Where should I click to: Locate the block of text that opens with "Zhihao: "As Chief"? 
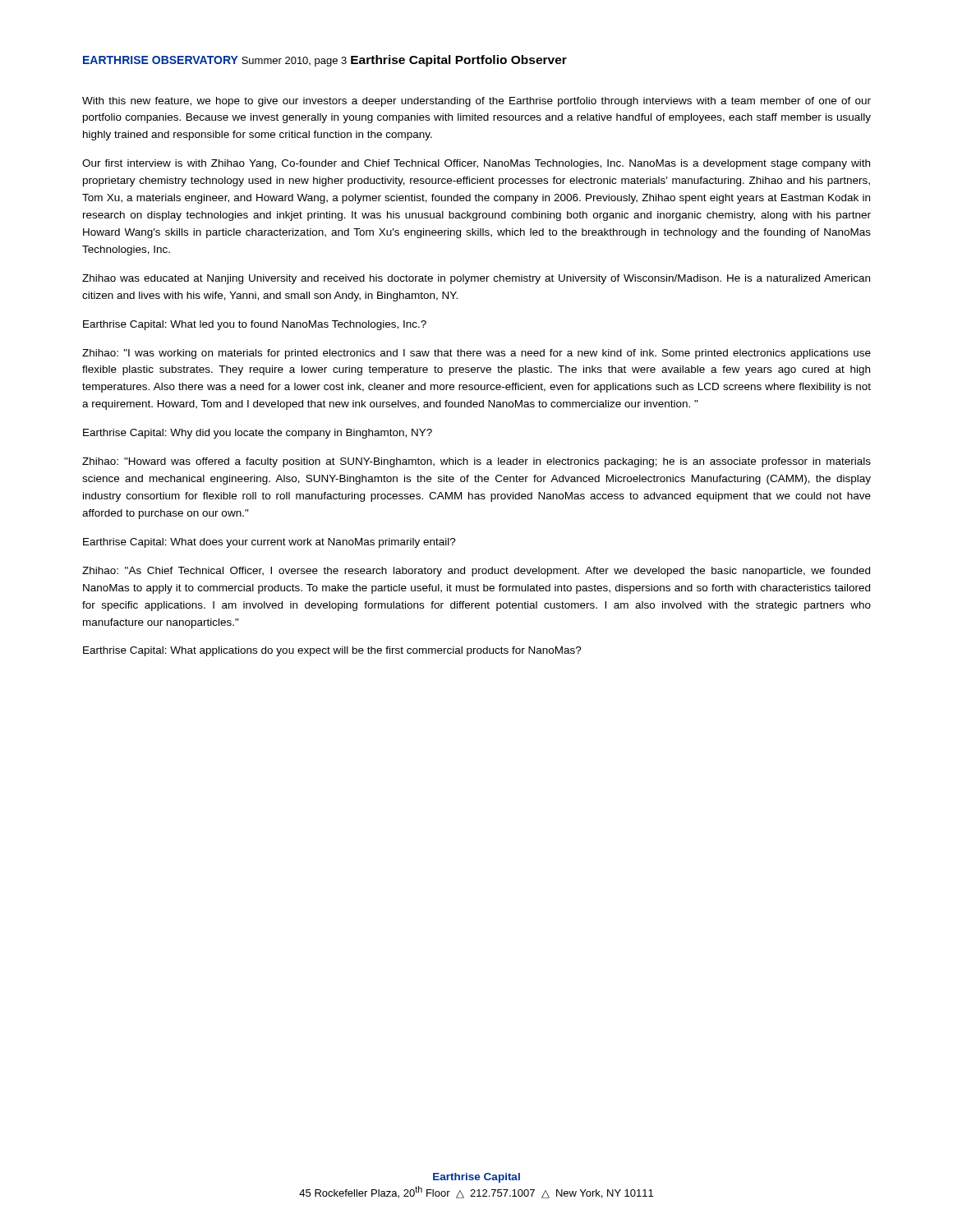pyautogui.click(x=476, y=597)
